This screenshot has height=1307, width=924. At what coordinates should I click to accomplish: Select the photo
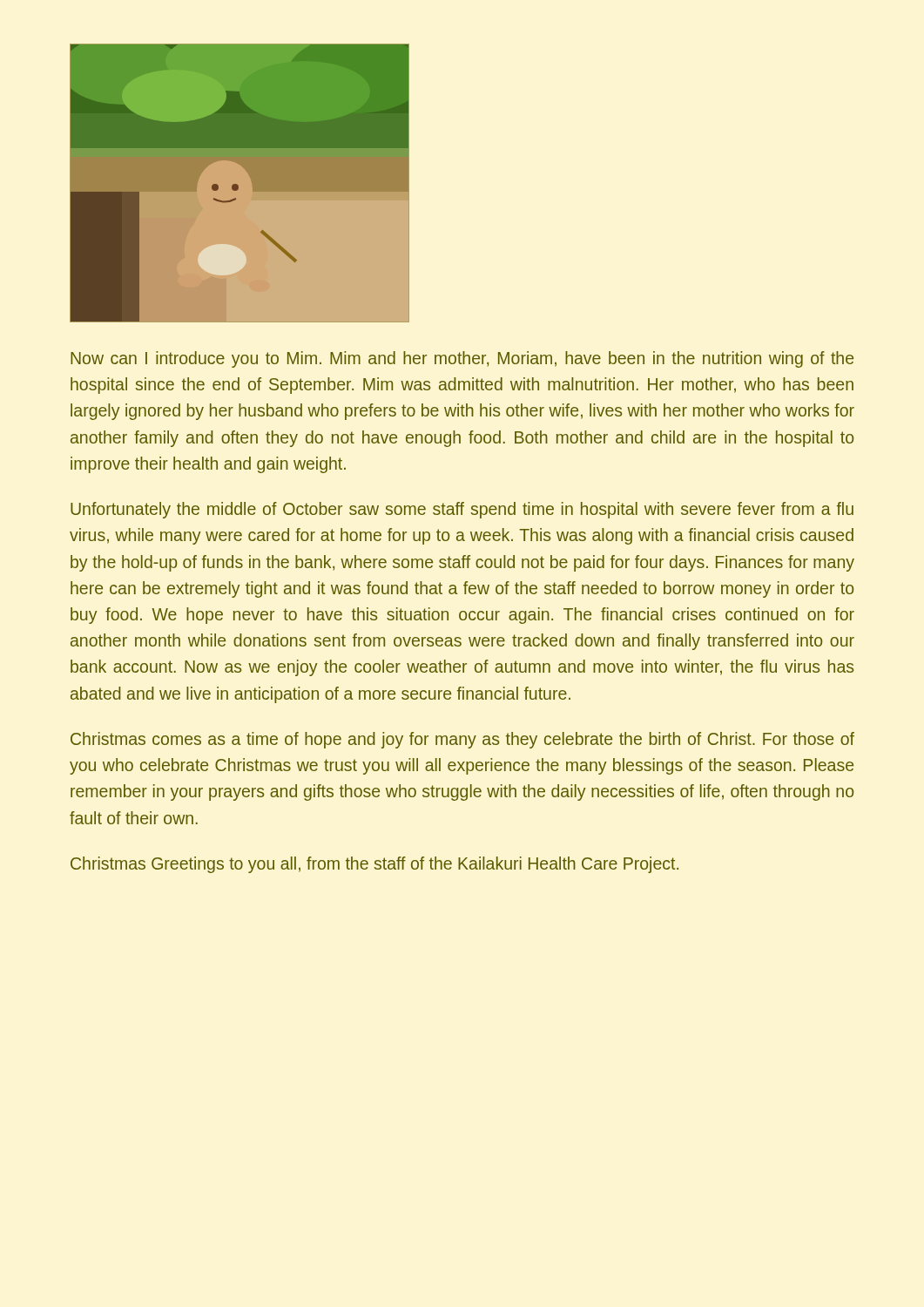462,185
